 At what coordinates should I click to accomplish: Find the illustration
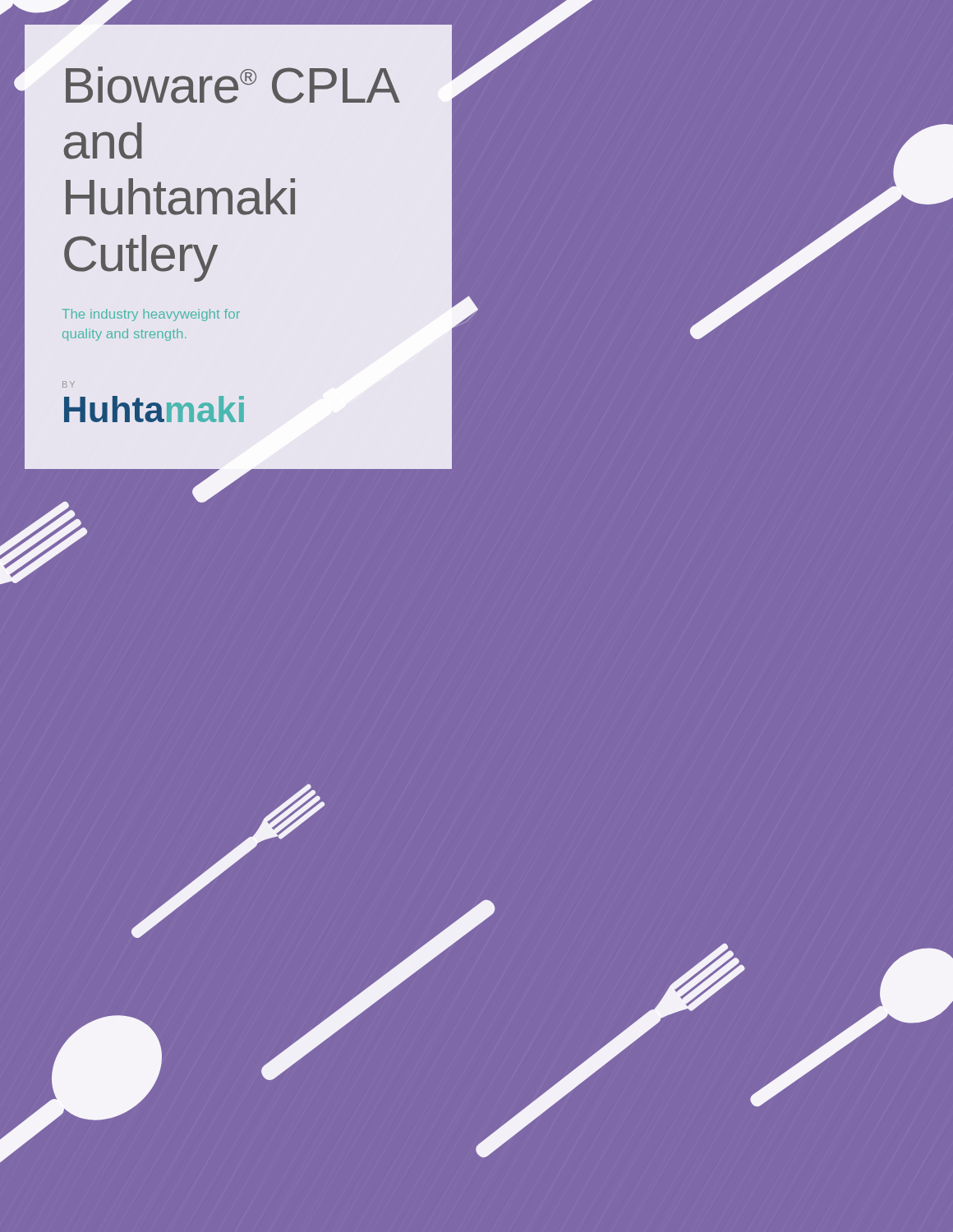476,616
